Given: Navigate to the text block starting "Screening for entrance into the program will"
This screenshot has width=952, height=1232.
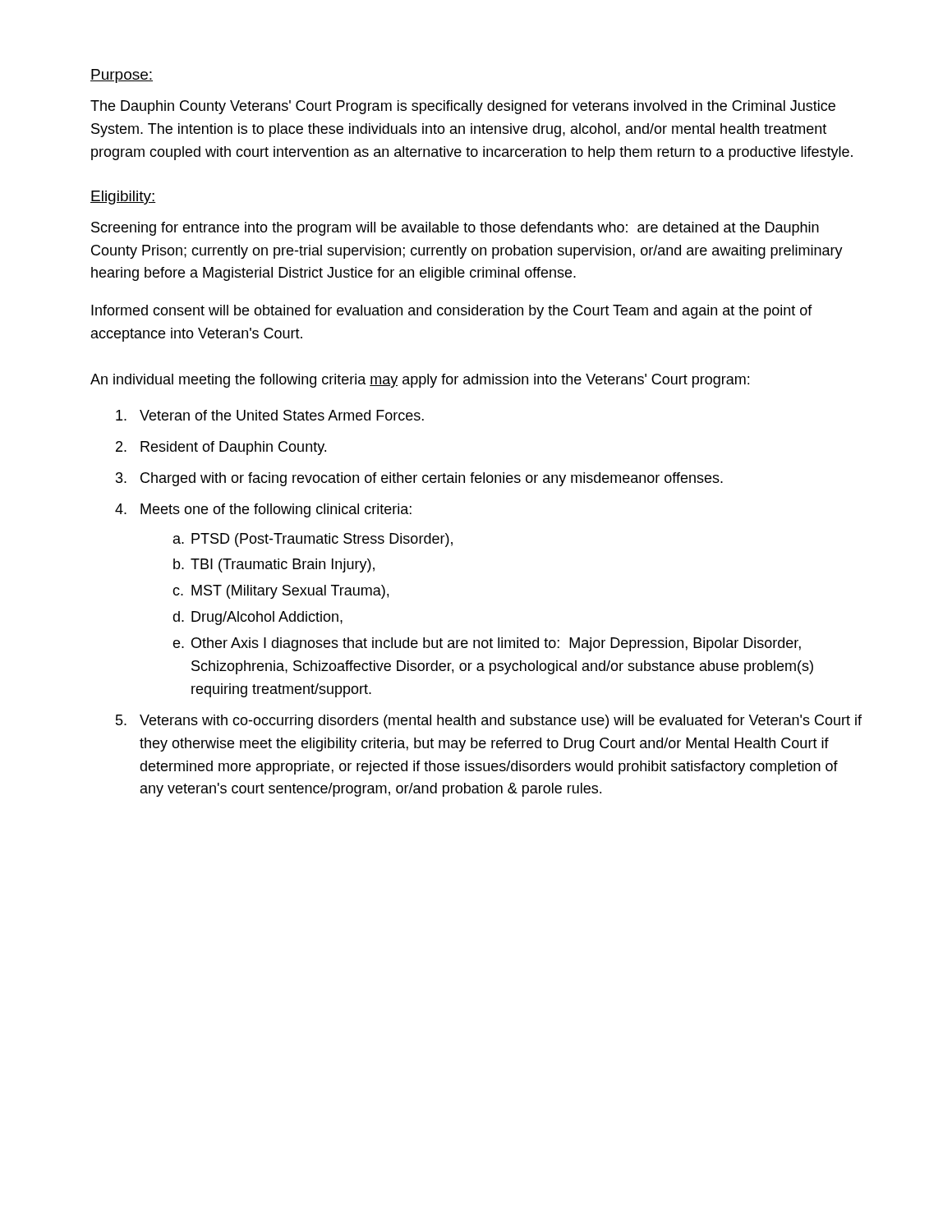Looking at the screenshot, I should (x=466, y=250).
